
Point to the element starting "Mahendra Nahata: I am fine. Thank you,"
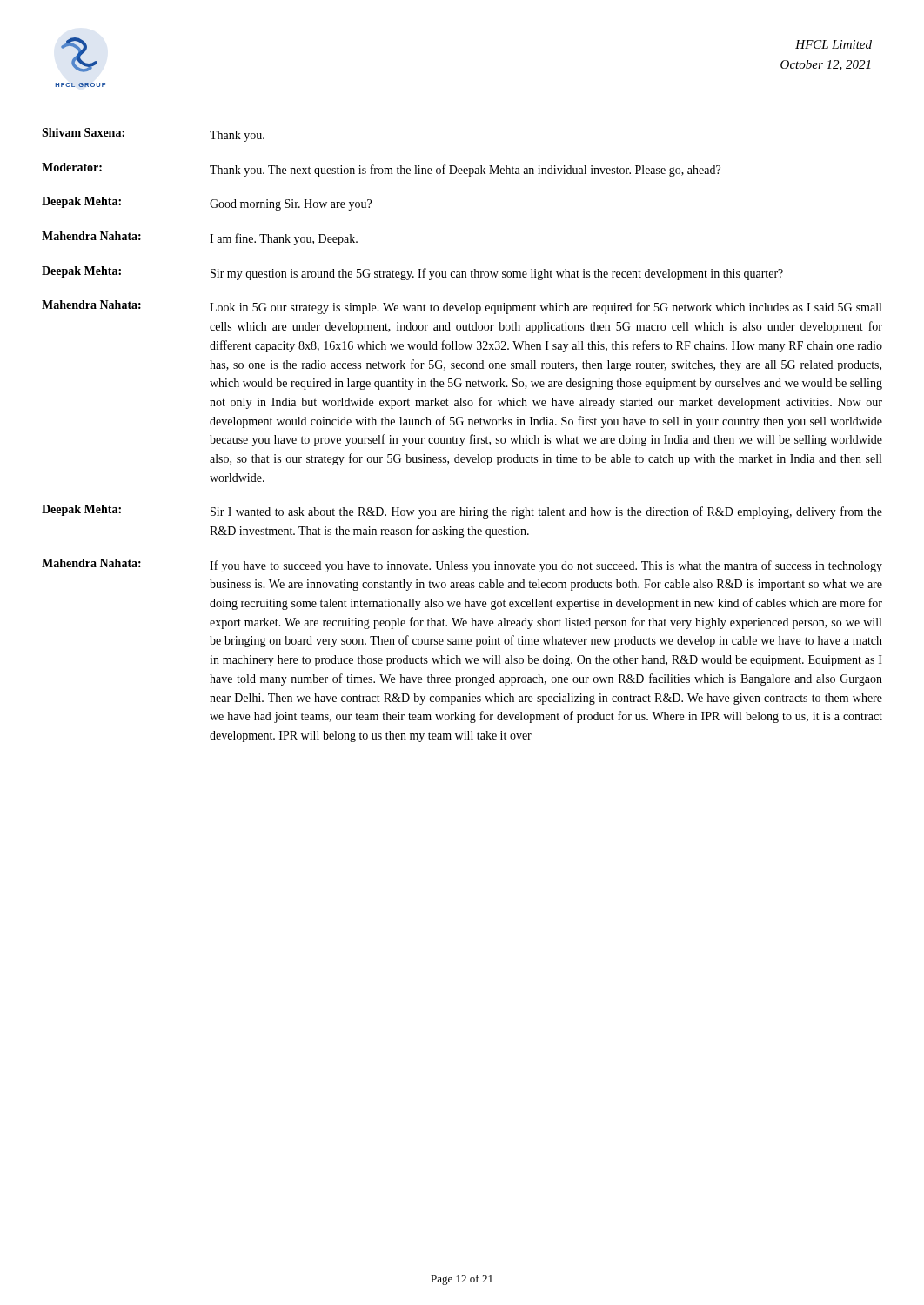coord(110,238)
